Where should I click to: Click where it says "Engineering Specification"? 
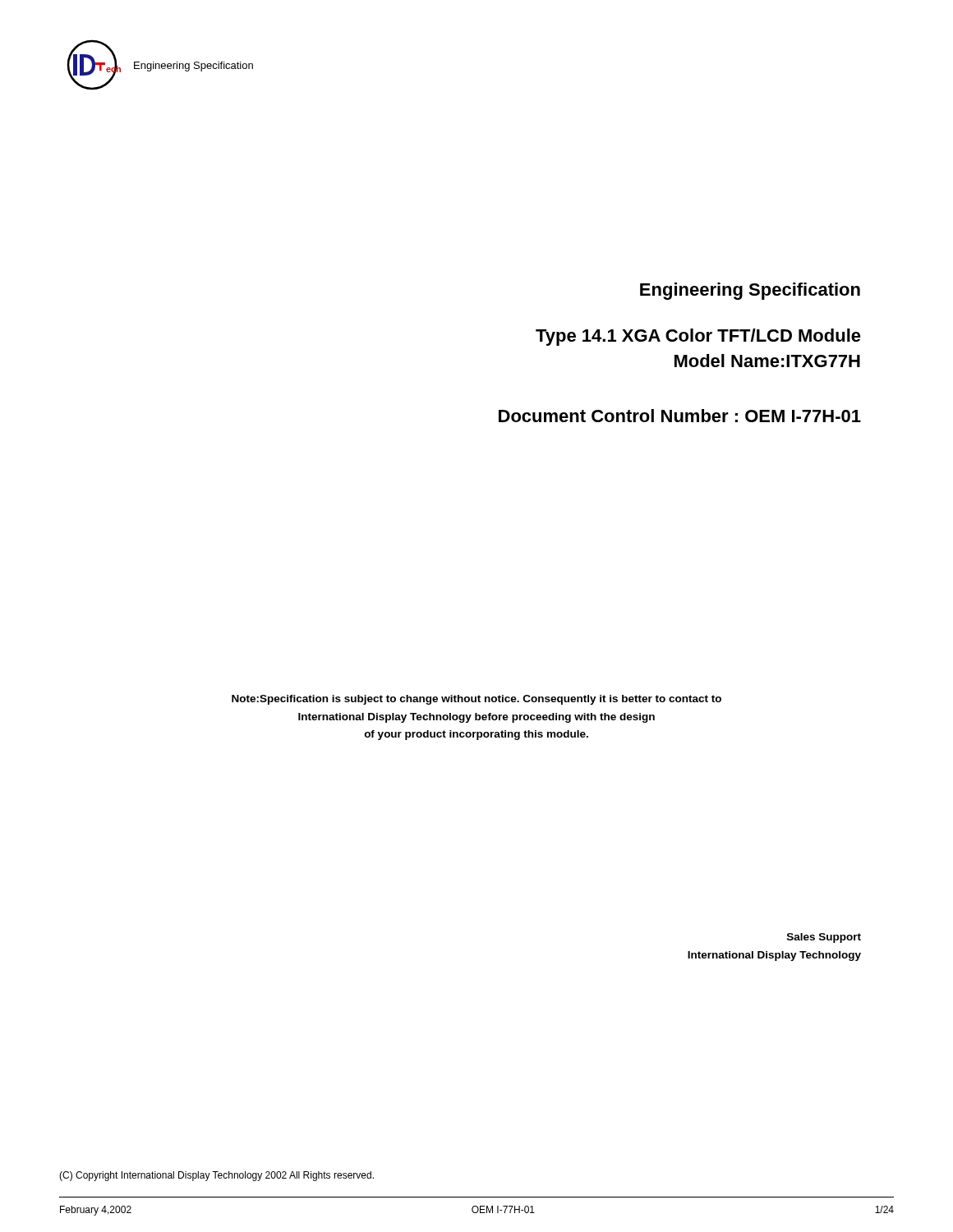click(x=750, y=290)
